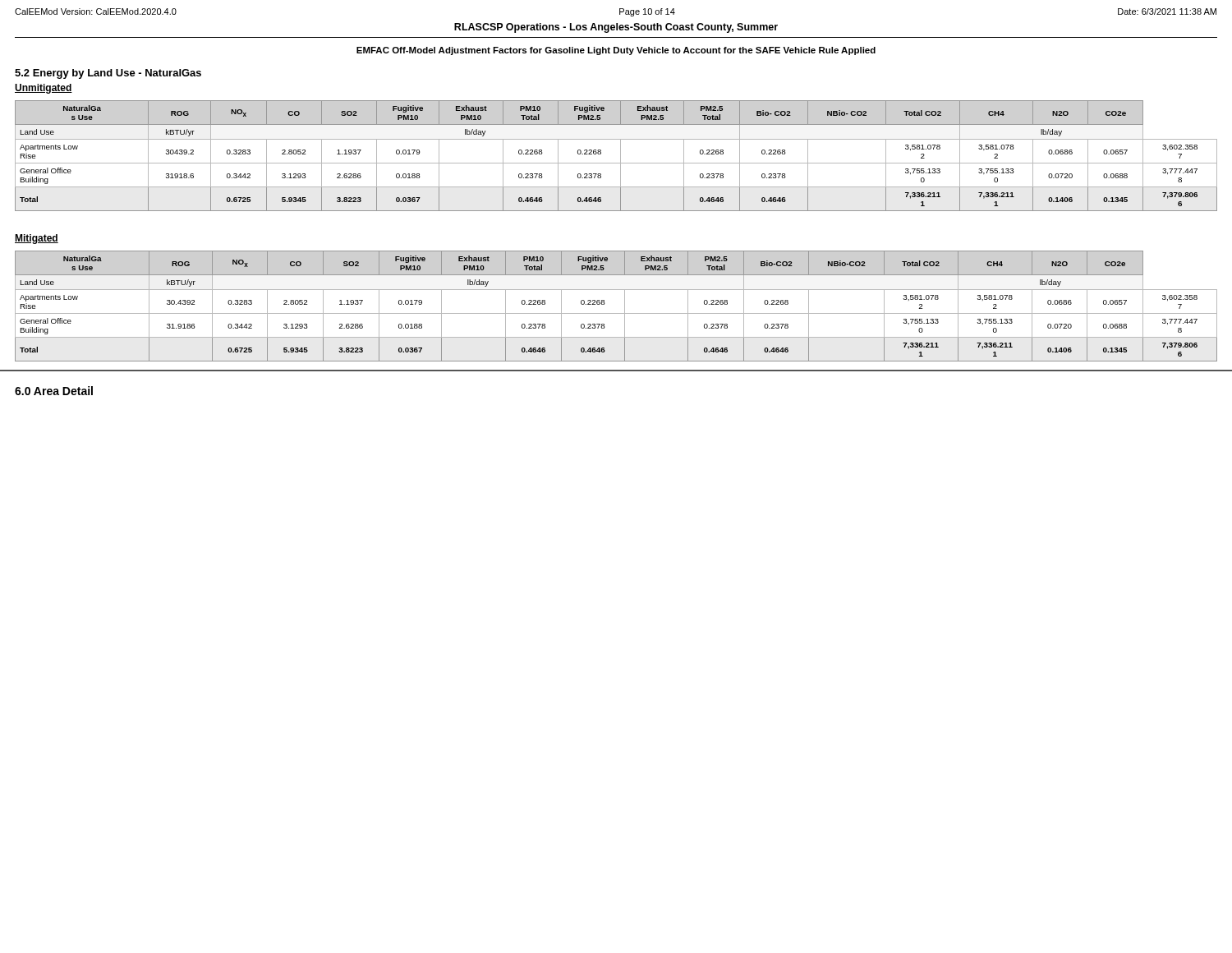Select the table that reads "NBio- CO2"
The image size is (1232, 953).
[616, 156]
